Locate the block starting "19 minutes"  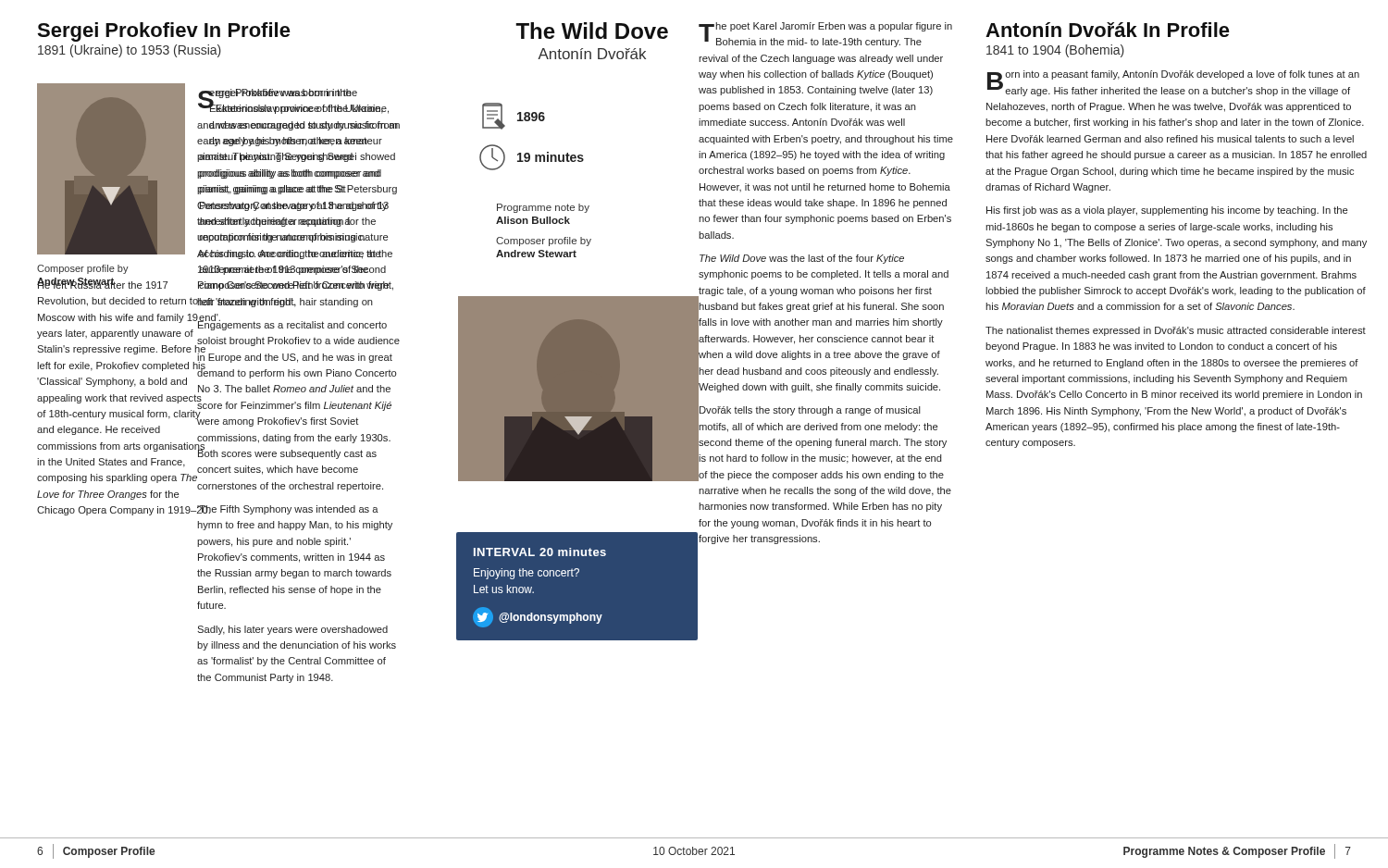531,157
